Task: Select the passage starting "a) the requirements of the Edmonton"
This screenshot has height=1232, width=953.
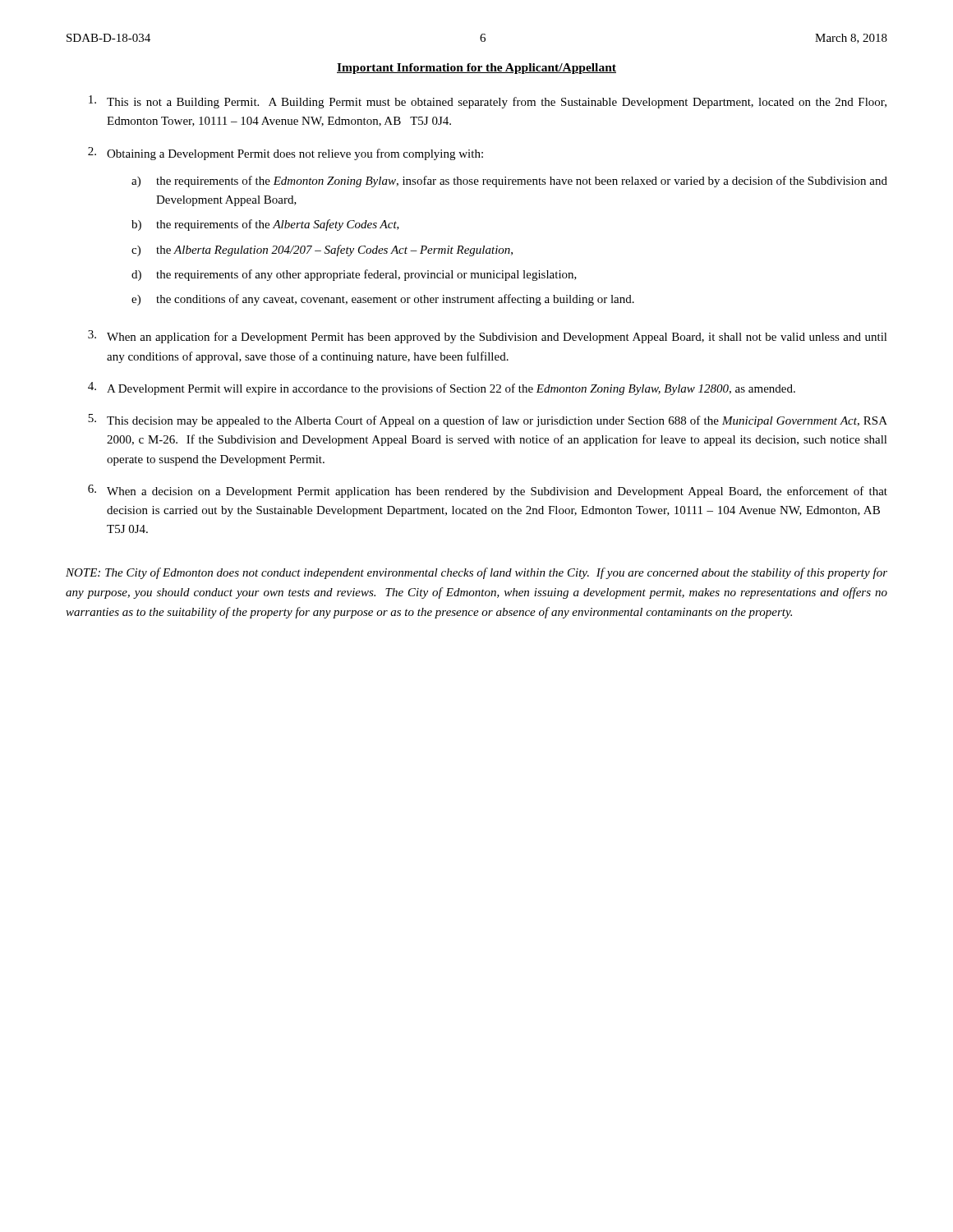Action: 509,191
